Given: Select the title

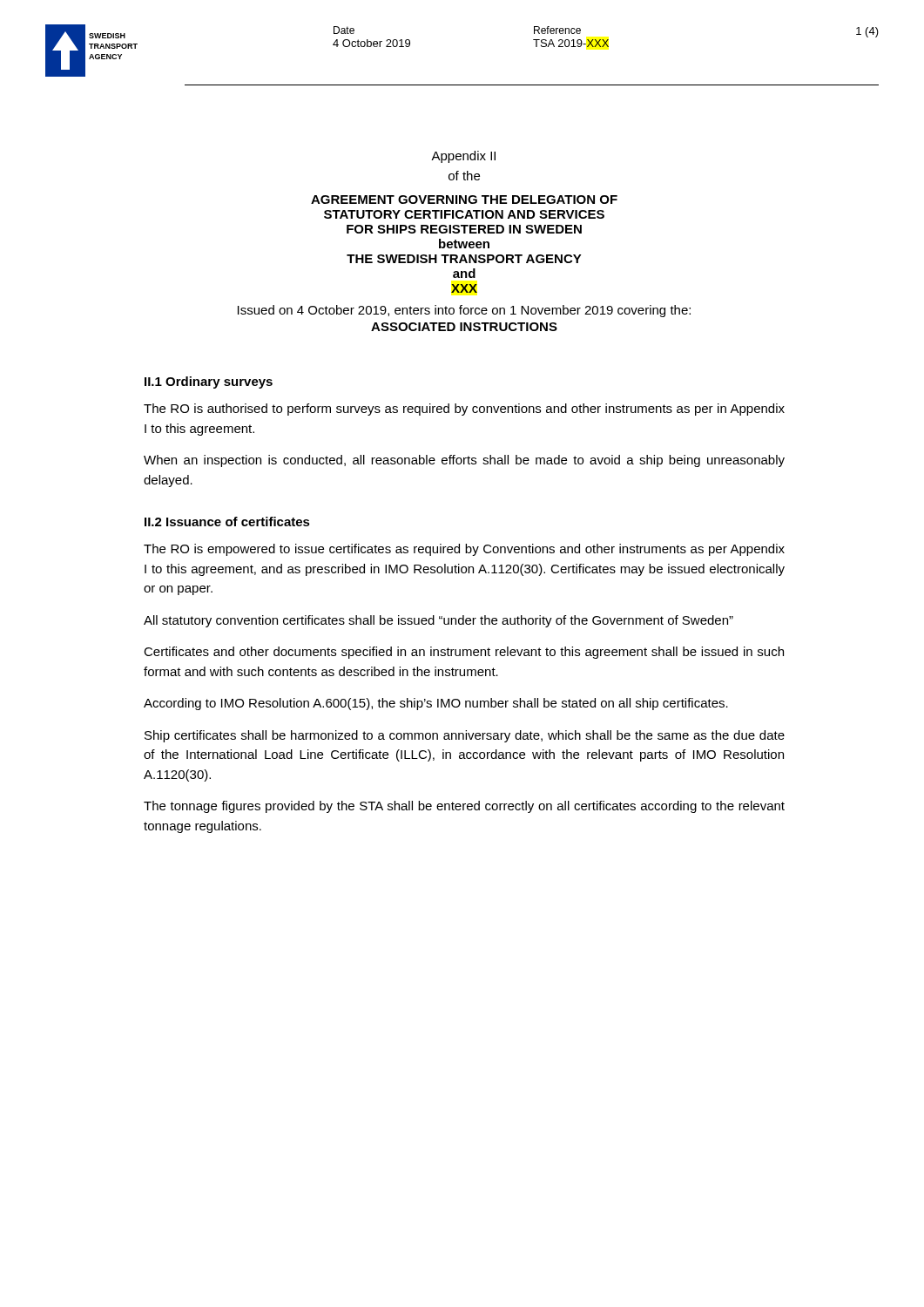Looking at the screenshot, I should tap(464, 241).
